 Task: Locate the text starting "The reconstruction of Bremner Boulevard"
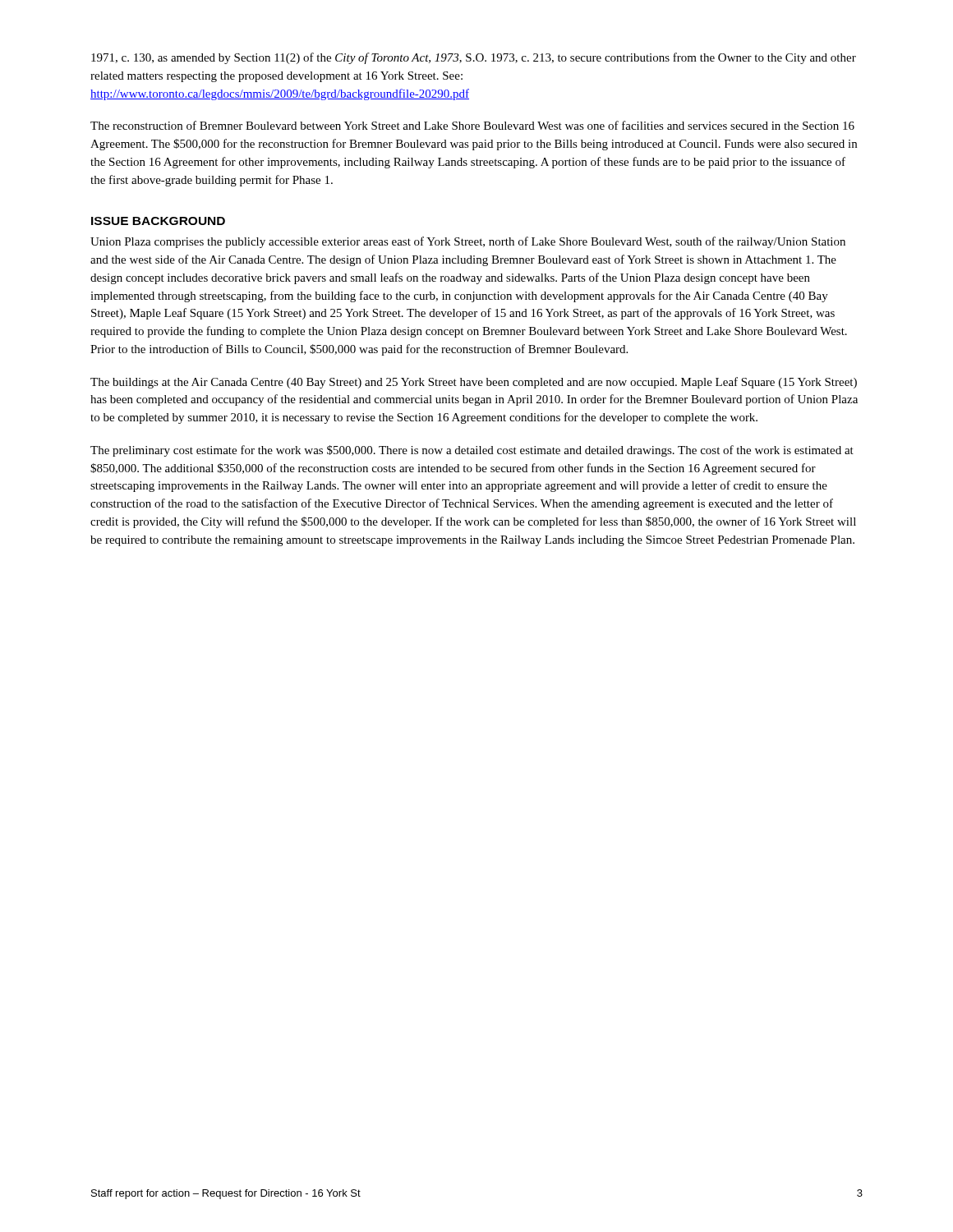[x=476, y=153]
